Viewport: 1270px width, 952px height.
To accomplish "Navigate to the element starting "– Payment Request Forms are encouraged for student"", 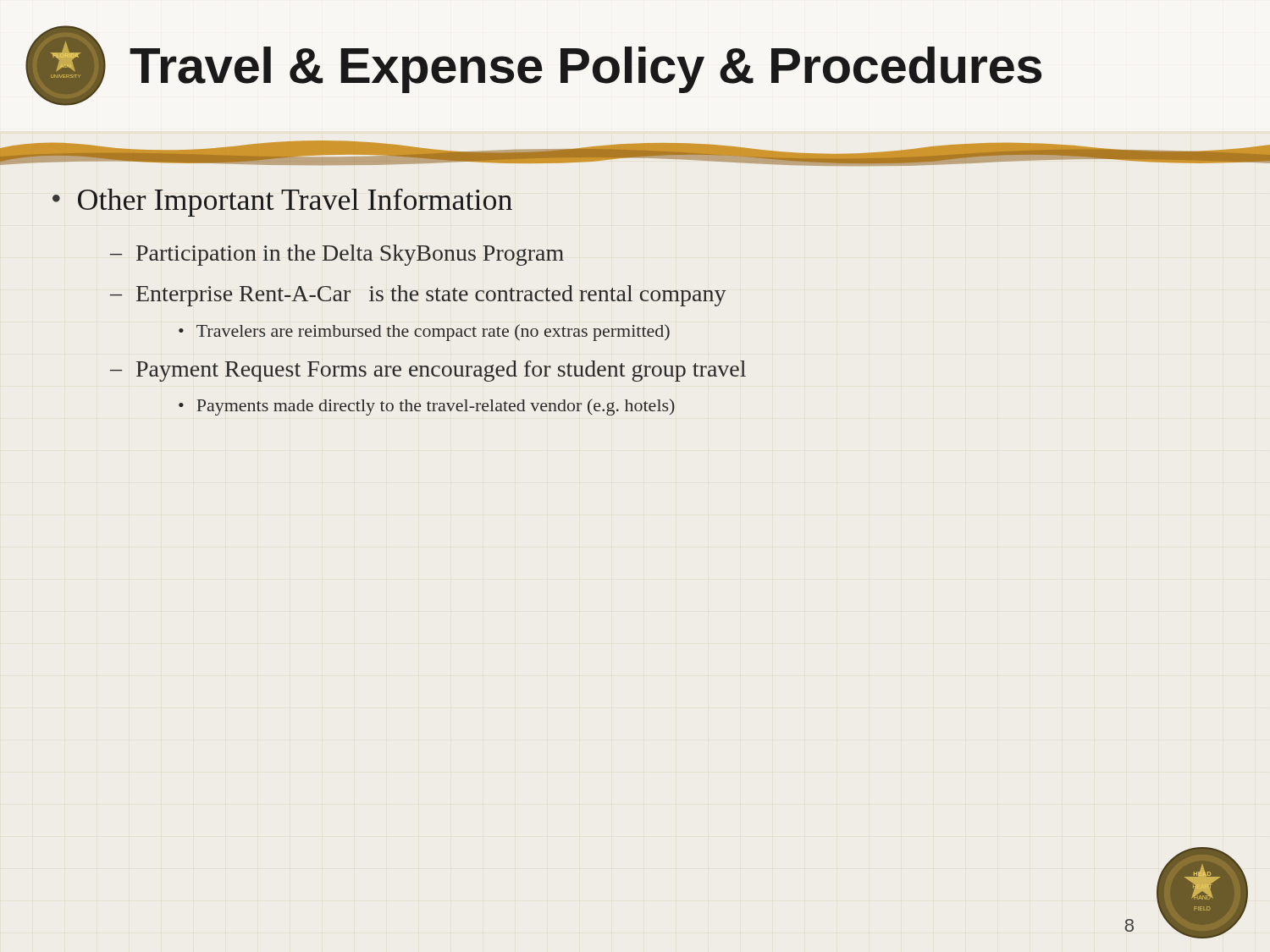I will tap(428, 369).
